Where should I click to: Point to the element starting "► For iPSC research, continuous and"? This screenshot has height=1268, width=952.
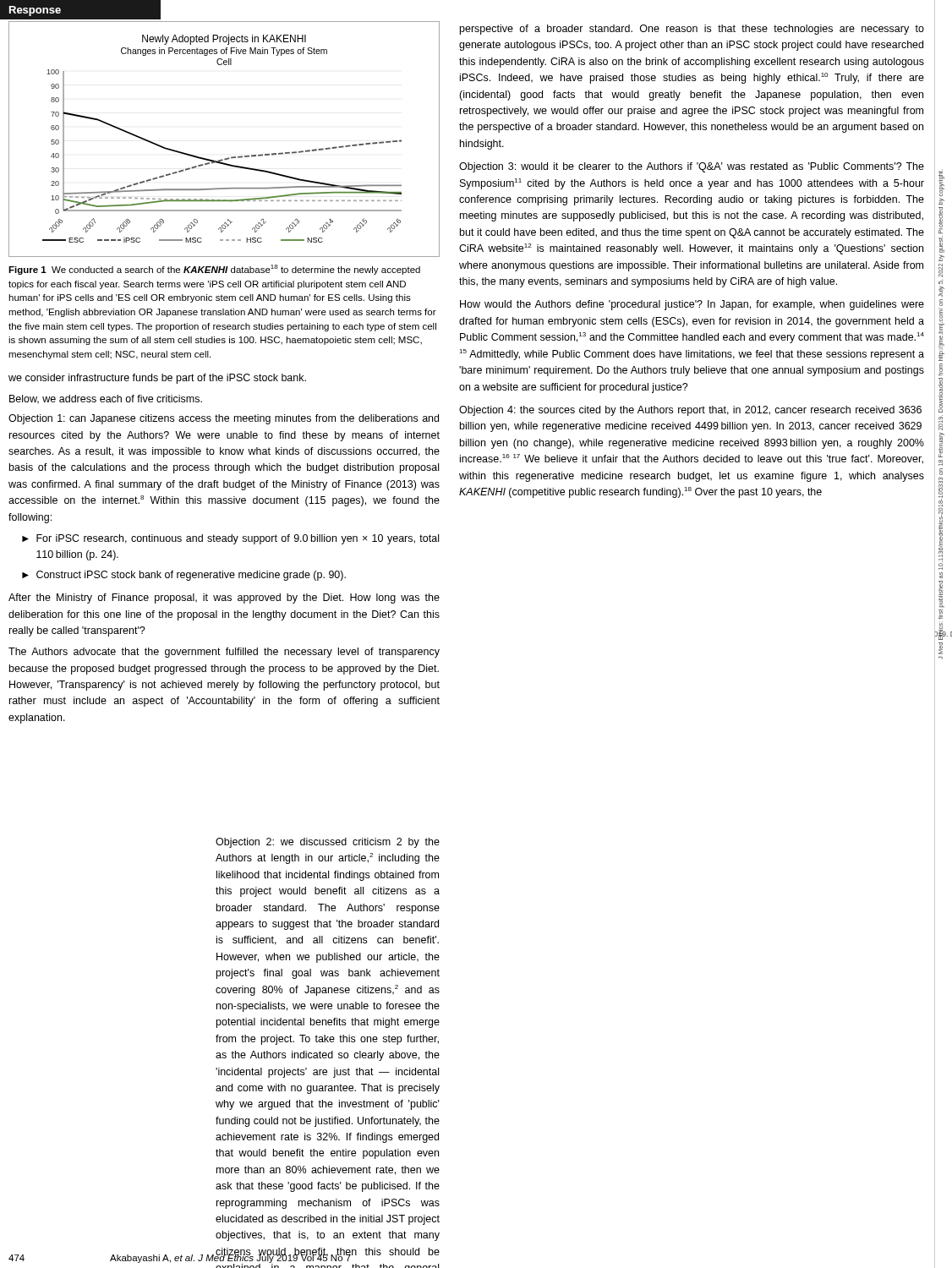(230, 547)
